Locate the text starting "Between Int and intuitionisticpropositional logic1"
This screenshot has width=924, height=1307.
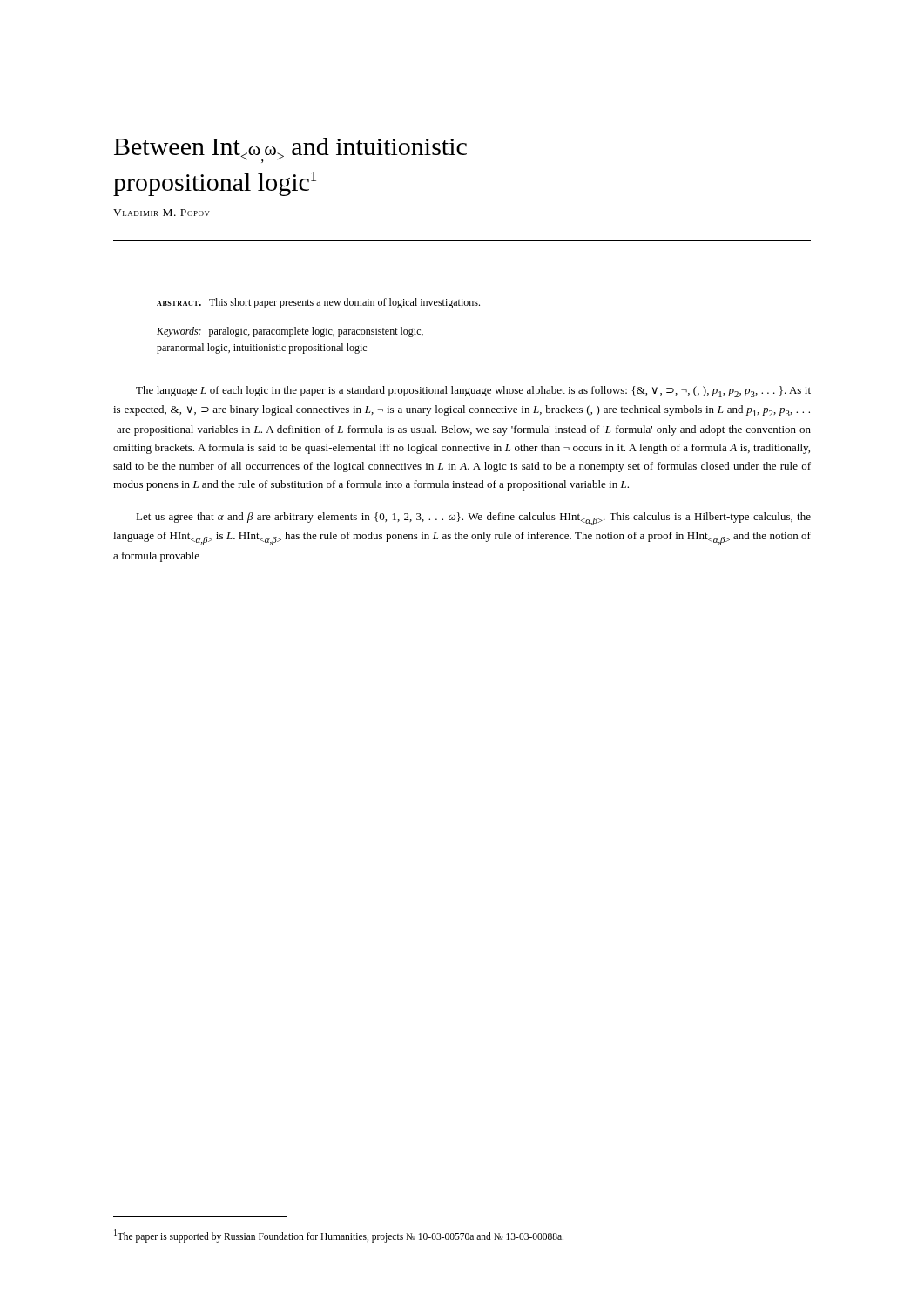tap(462, 164)
